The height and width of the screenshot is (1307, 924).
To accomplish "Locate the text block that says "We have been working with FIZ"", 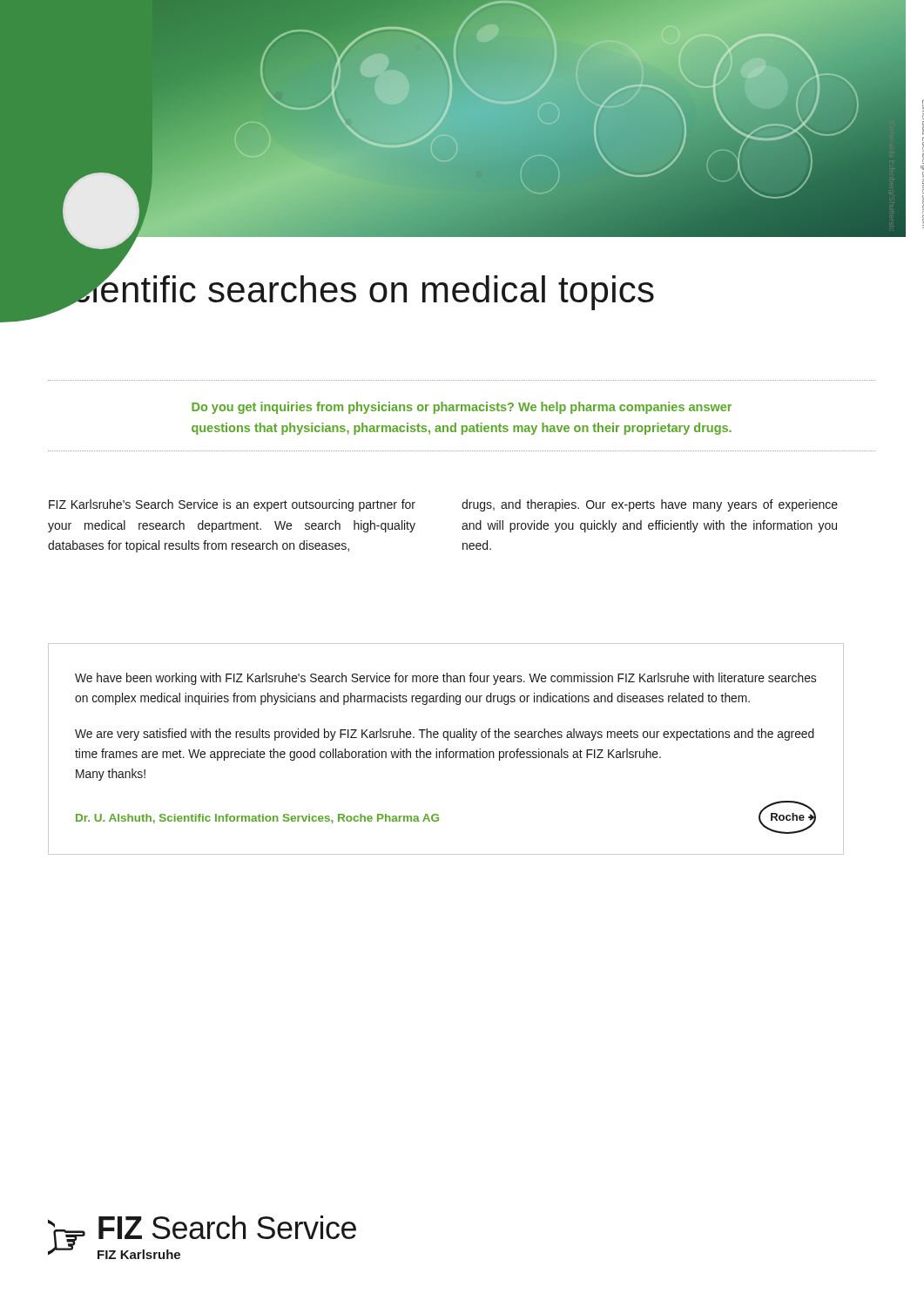I will point(446,752).
